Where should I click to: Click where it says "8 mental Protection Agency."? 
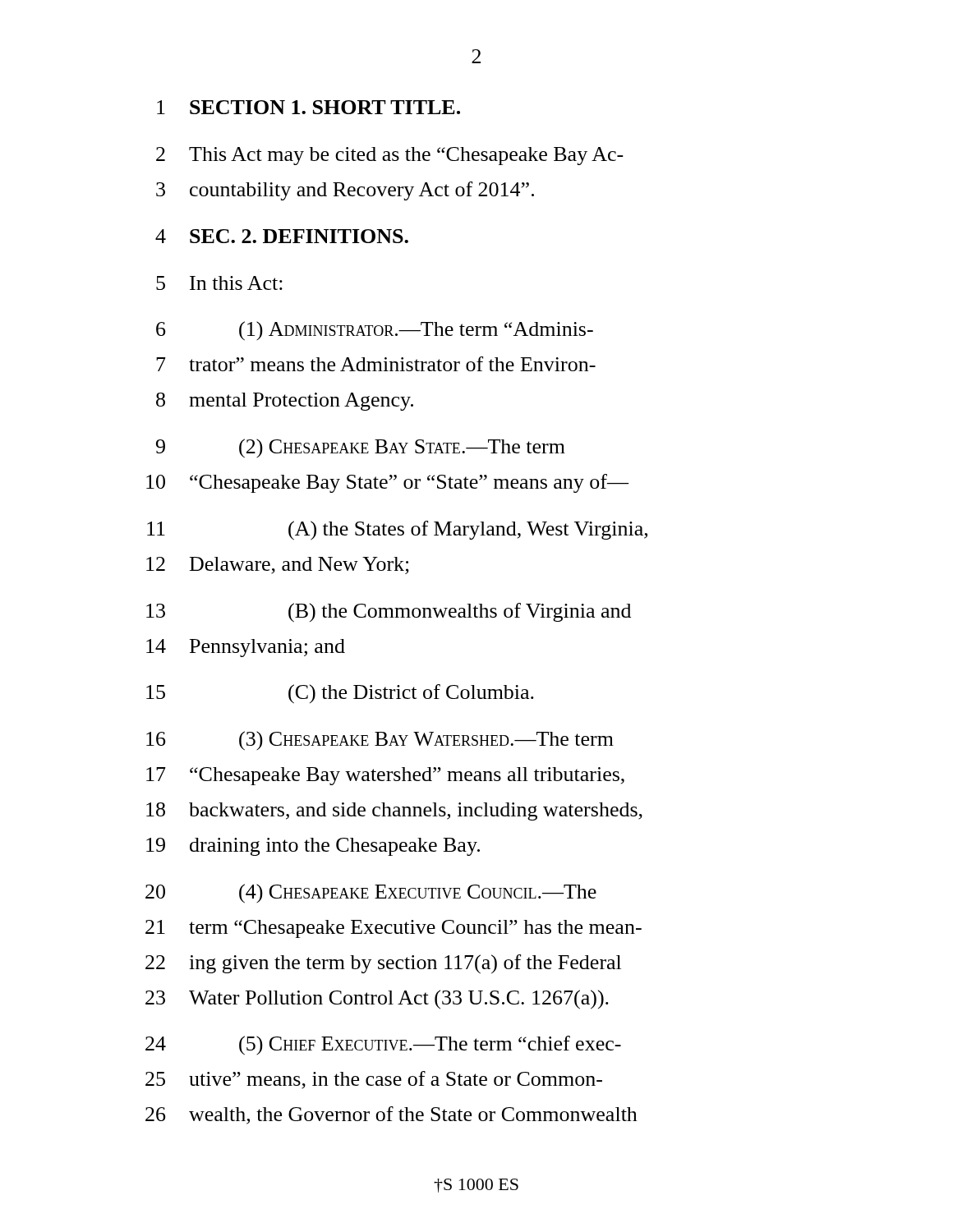pos(285,402)
